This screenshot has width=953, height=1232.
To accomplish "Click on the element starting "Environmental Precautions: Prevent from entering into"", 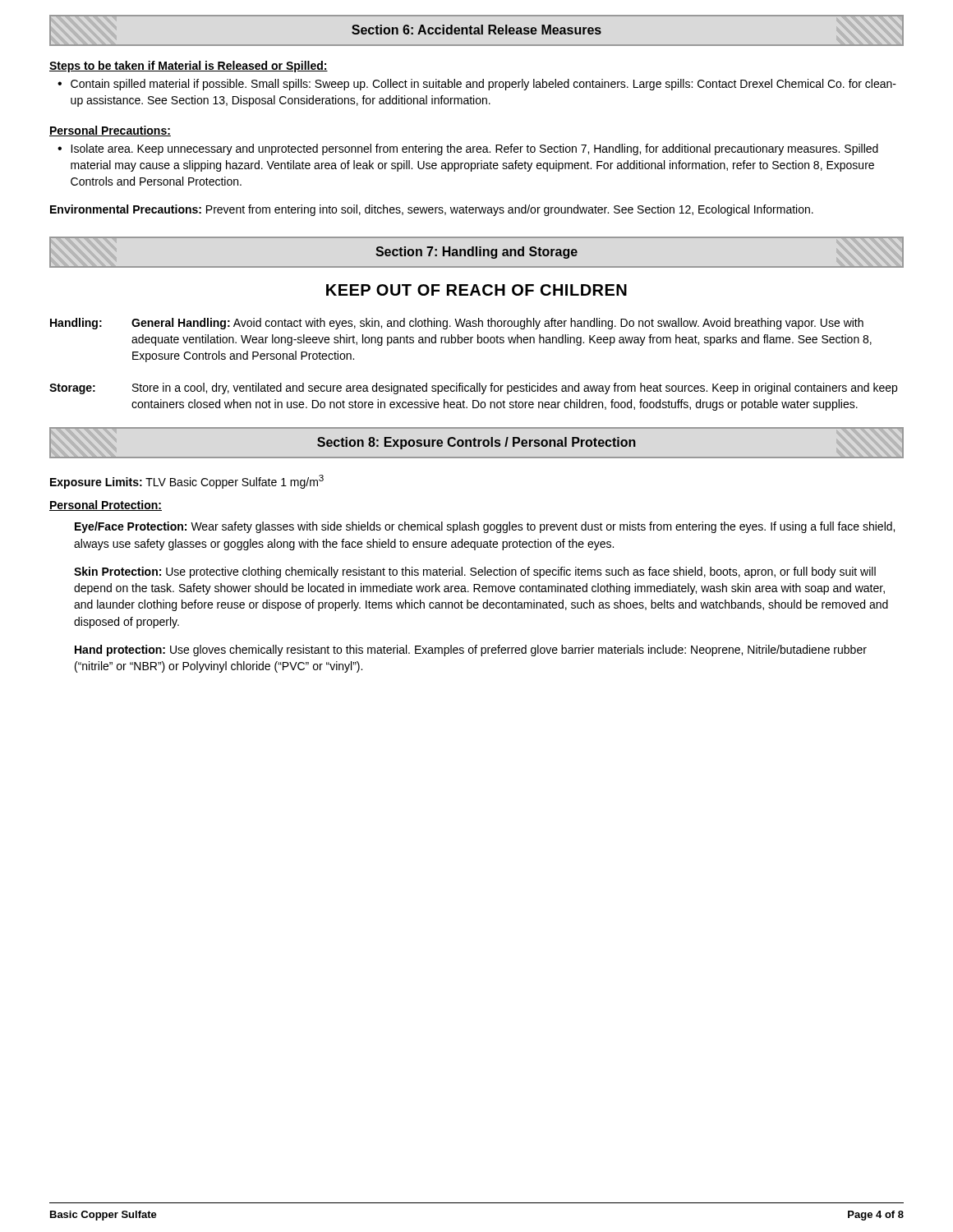I will coord(432,210).
